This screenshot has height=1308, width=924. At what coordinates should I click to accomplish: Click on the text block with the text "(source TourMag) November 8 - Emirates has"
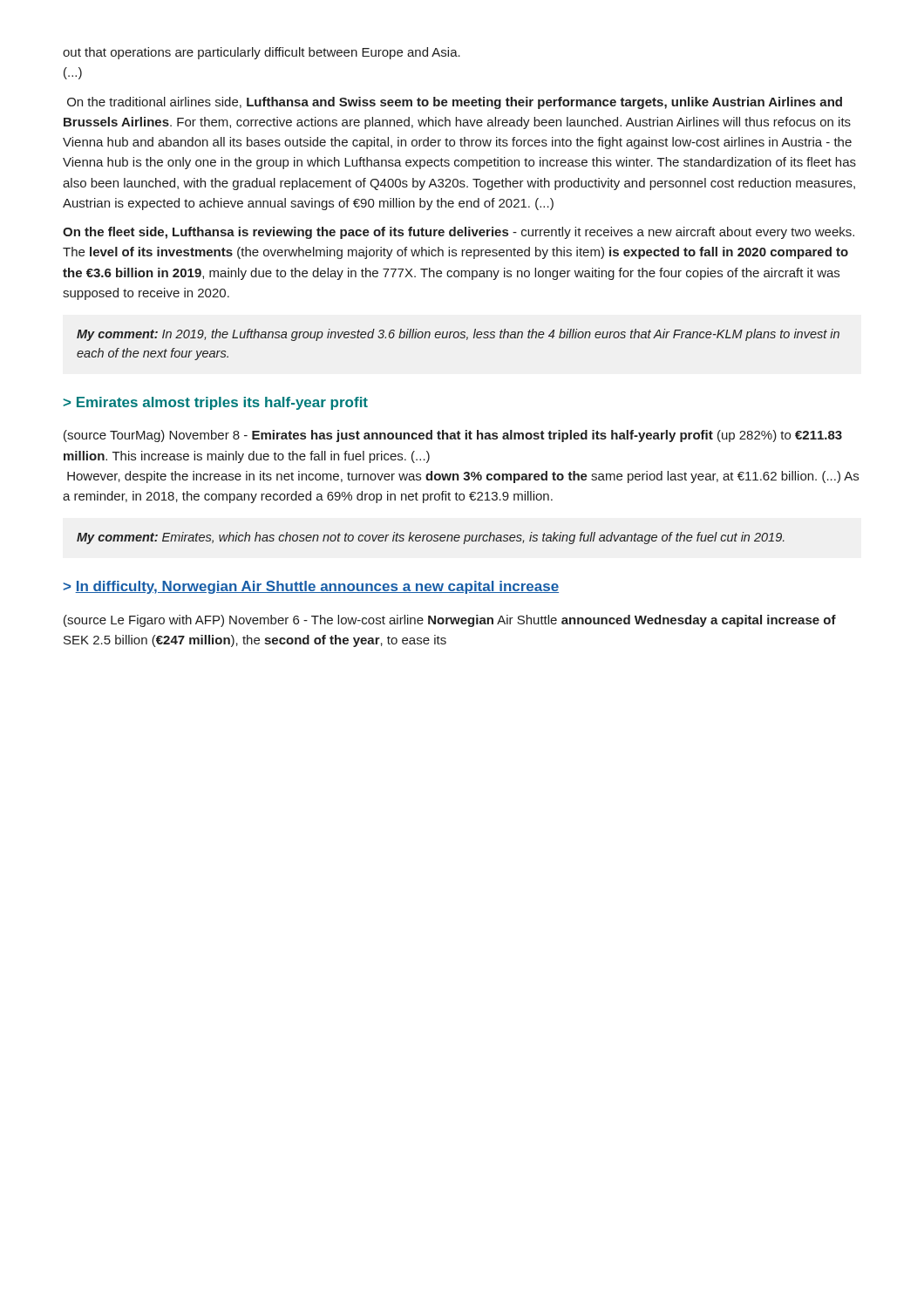click(x=461, y=466)
